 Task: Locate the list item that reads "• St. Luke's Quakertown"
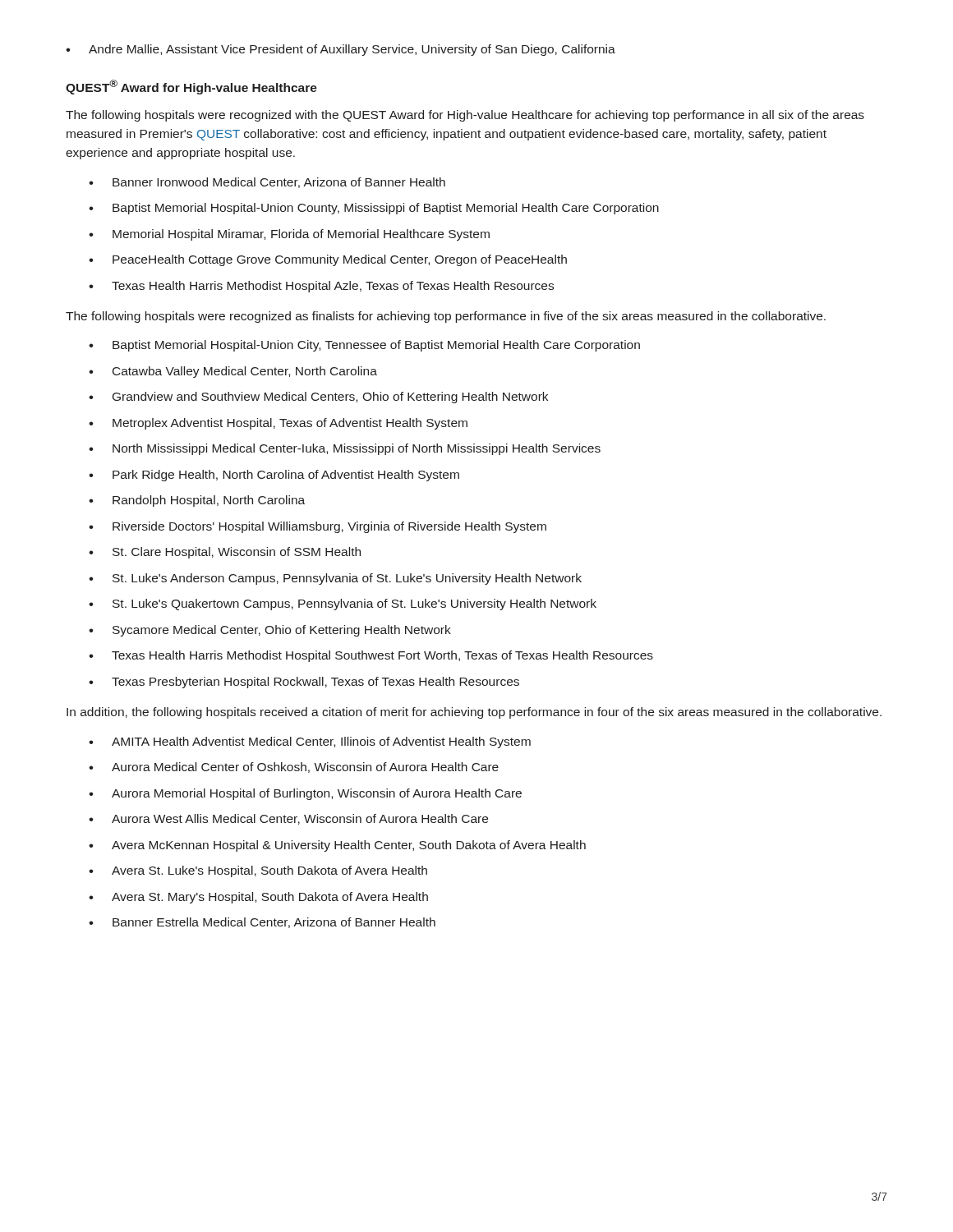click(x=488, y=605)
